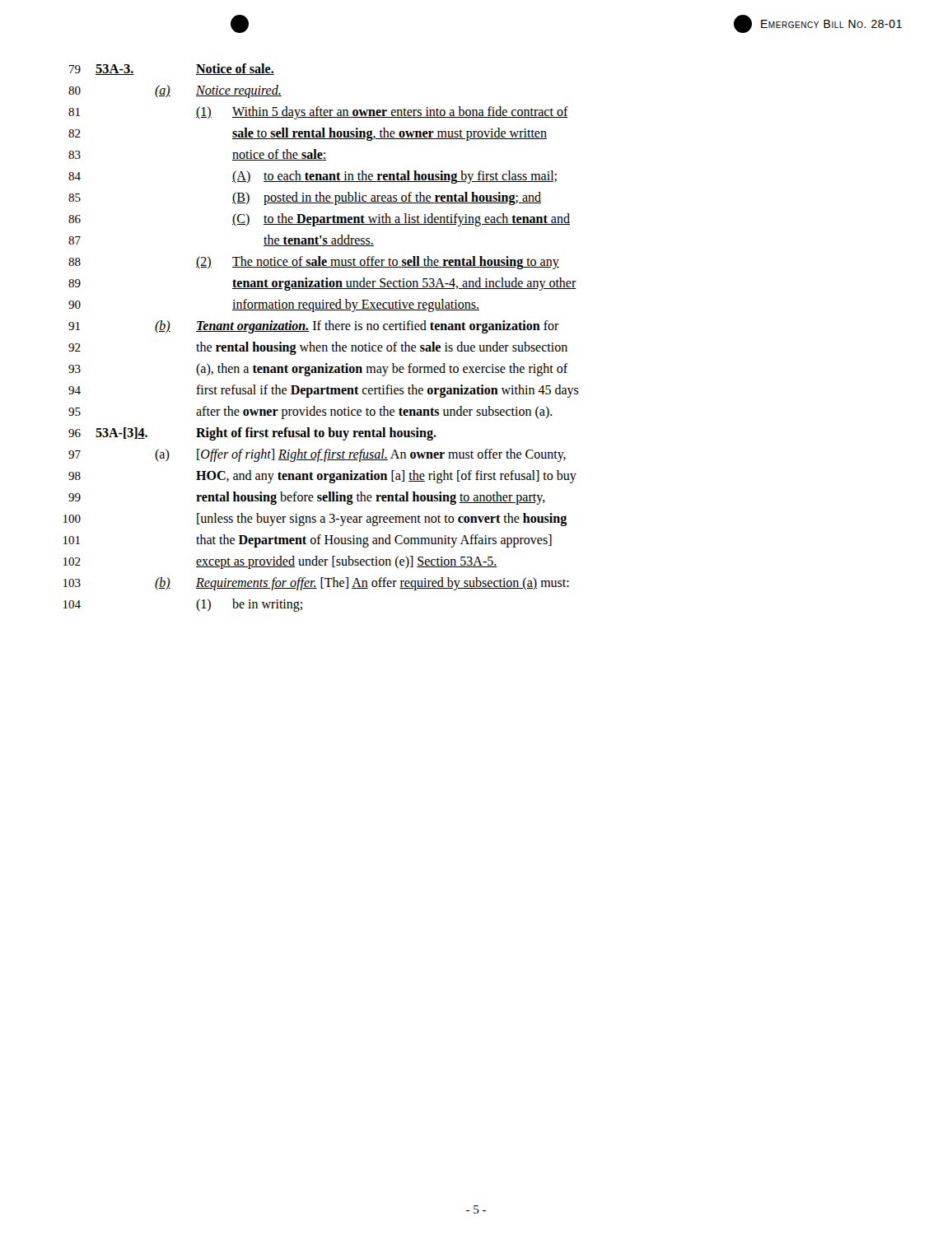Navigate to the text starting "102 except as provided under [subsection (e)]"

[476, 562]
